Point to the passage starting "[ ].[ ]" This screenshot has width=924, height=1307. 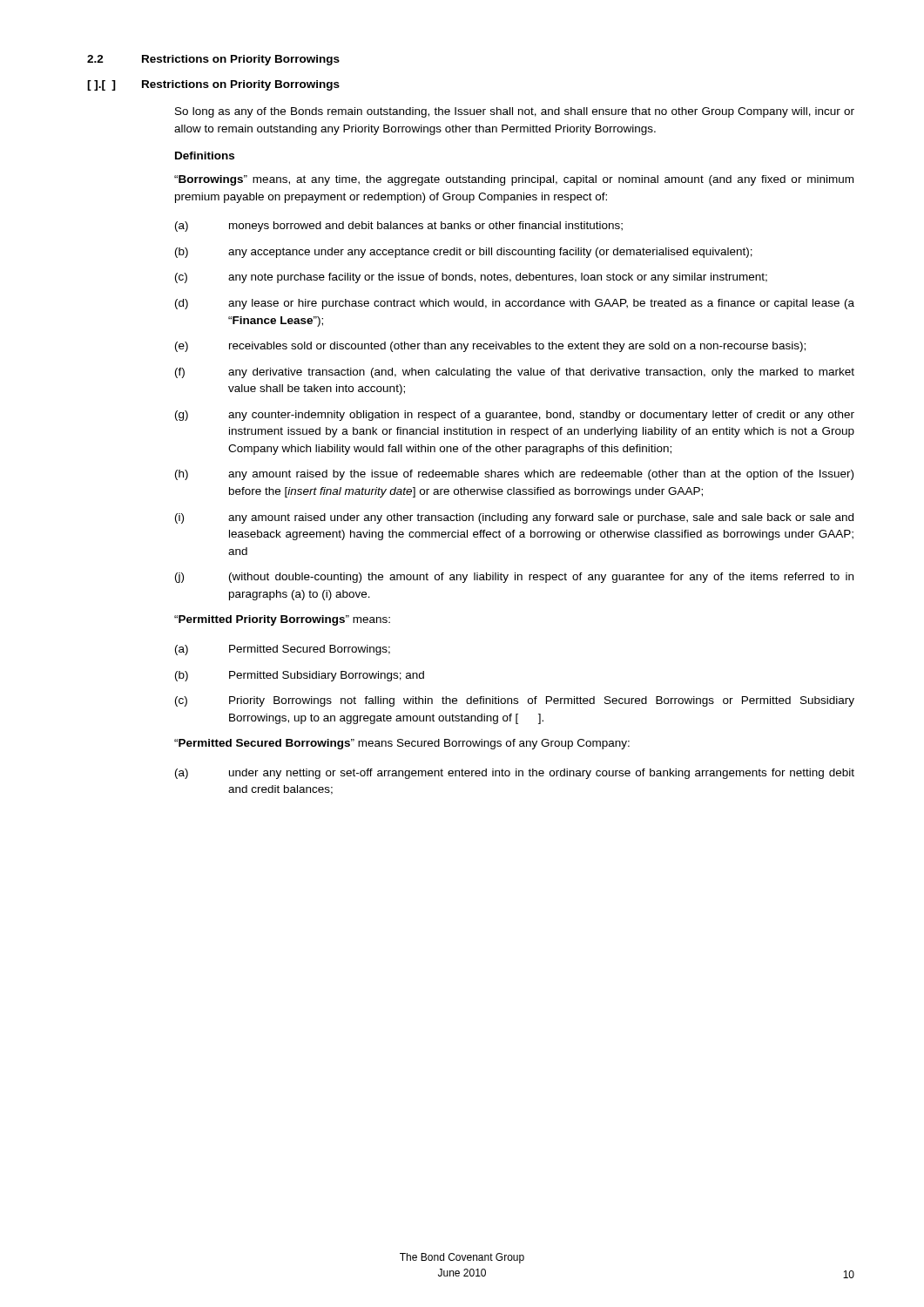coord(213,84)
